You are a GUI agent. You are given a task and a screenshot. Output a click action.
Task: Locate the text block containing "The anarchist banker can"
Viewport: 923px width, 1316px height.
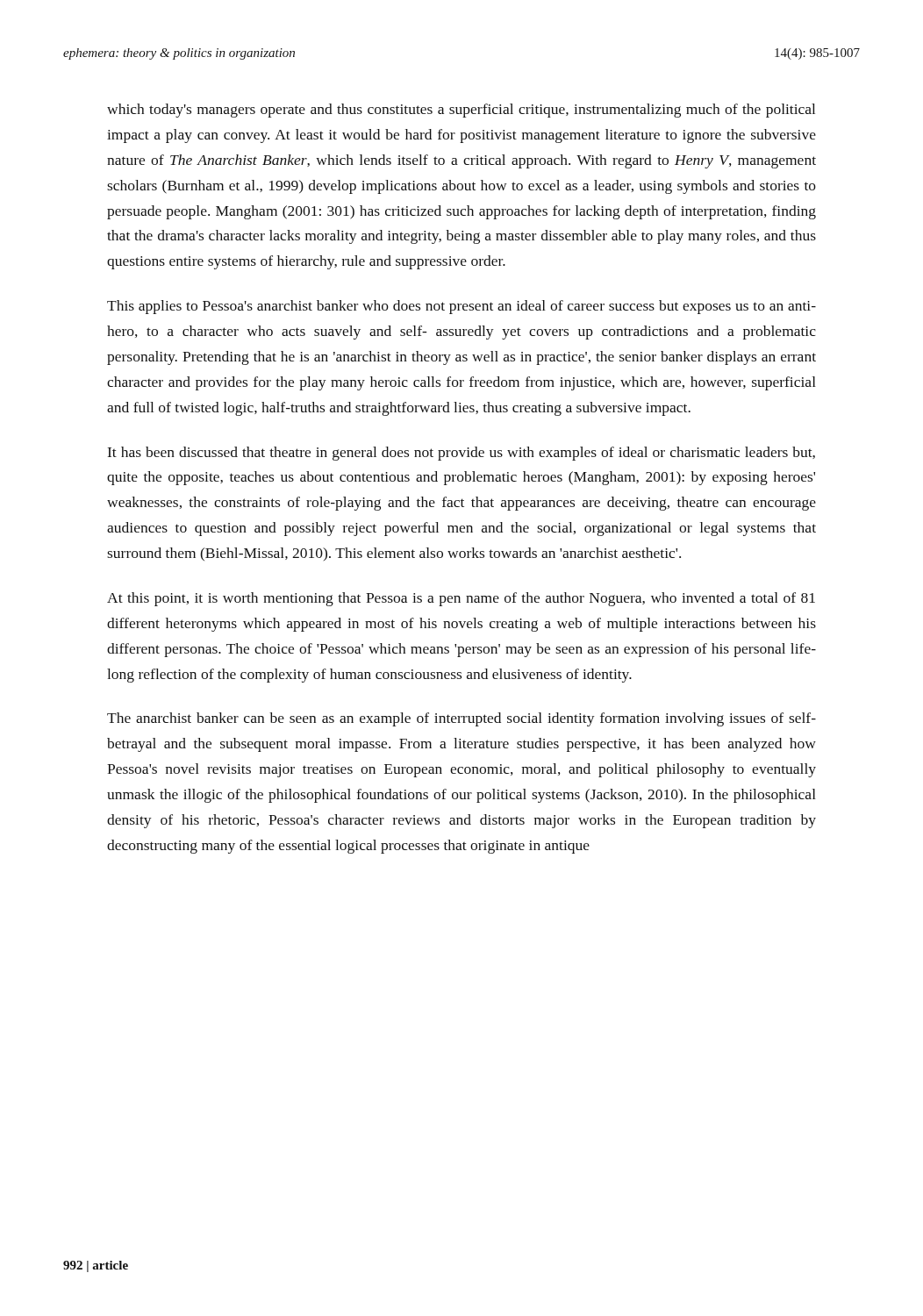[462, 781]
